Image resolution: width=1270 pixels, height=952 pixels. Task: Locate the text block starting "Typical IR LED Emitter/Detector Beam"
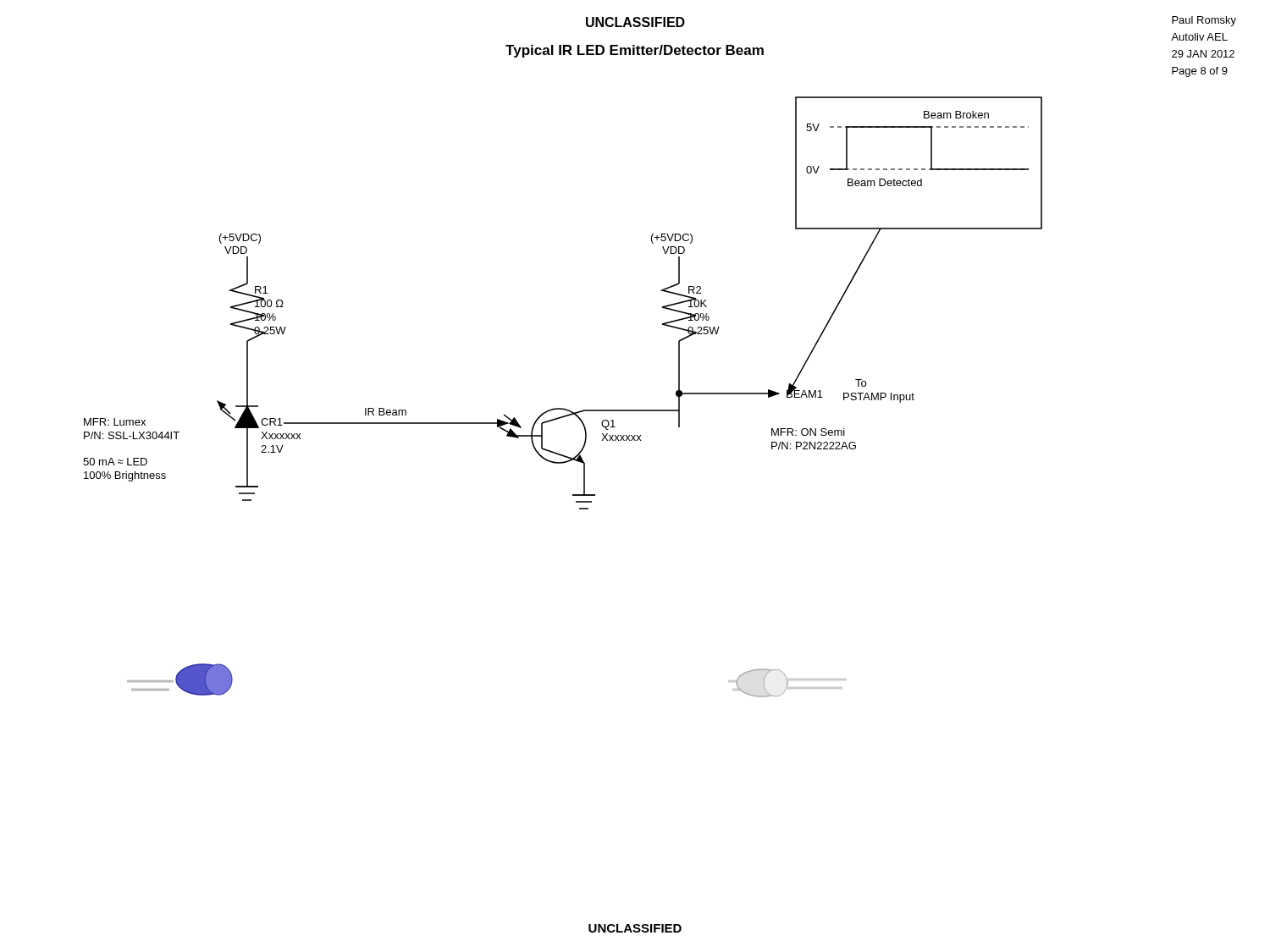[x=635, y=50]
